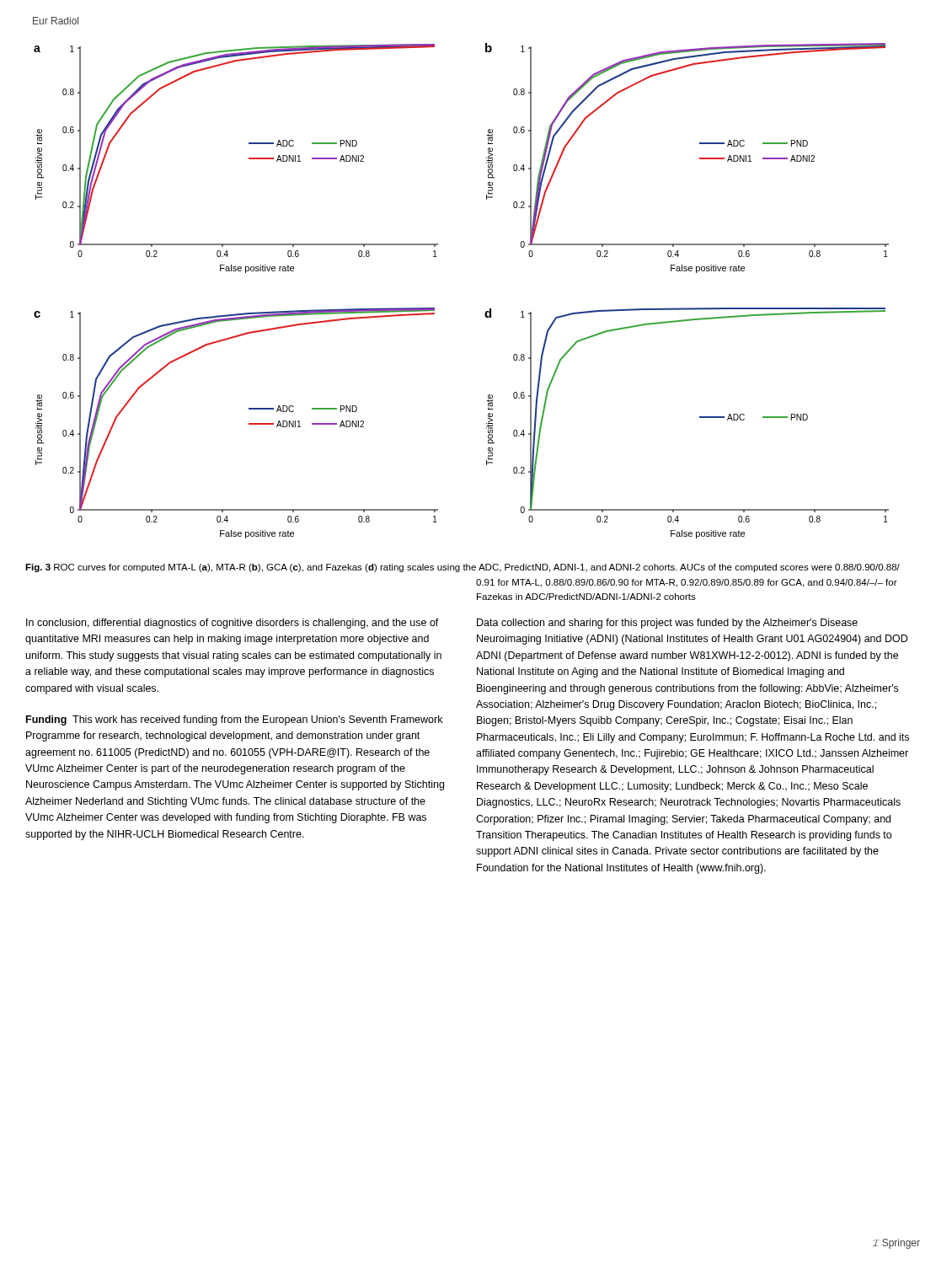Select the text block starting "91 for MTA-L, 0.88/0.89/0.86/0.90"
This screenshot has width=952, height=1264.
686,589
